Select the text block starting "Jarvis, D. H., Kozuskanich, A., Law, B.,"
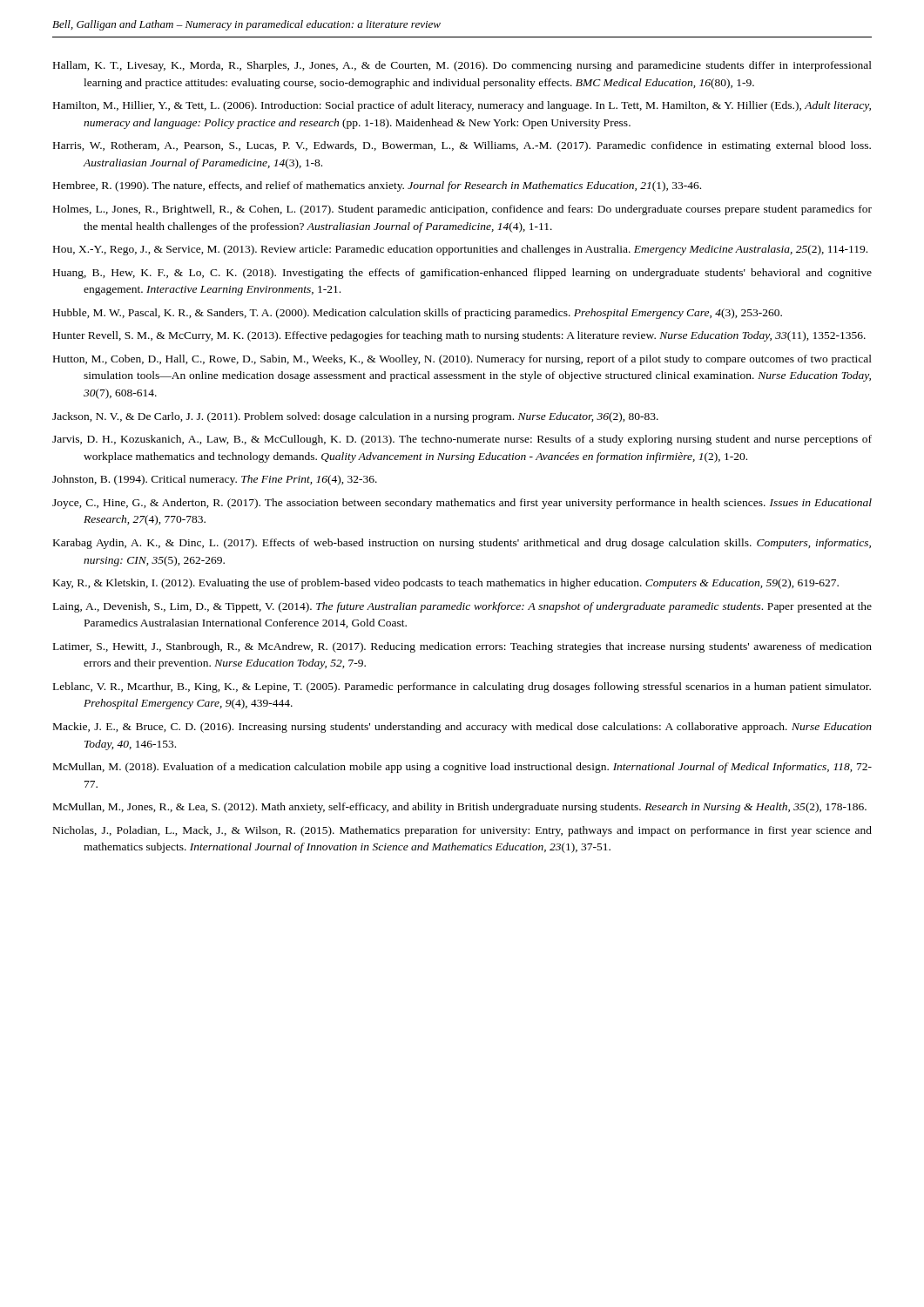The image size is (924, 1307). pyautogui.click(x=462, y=447)
